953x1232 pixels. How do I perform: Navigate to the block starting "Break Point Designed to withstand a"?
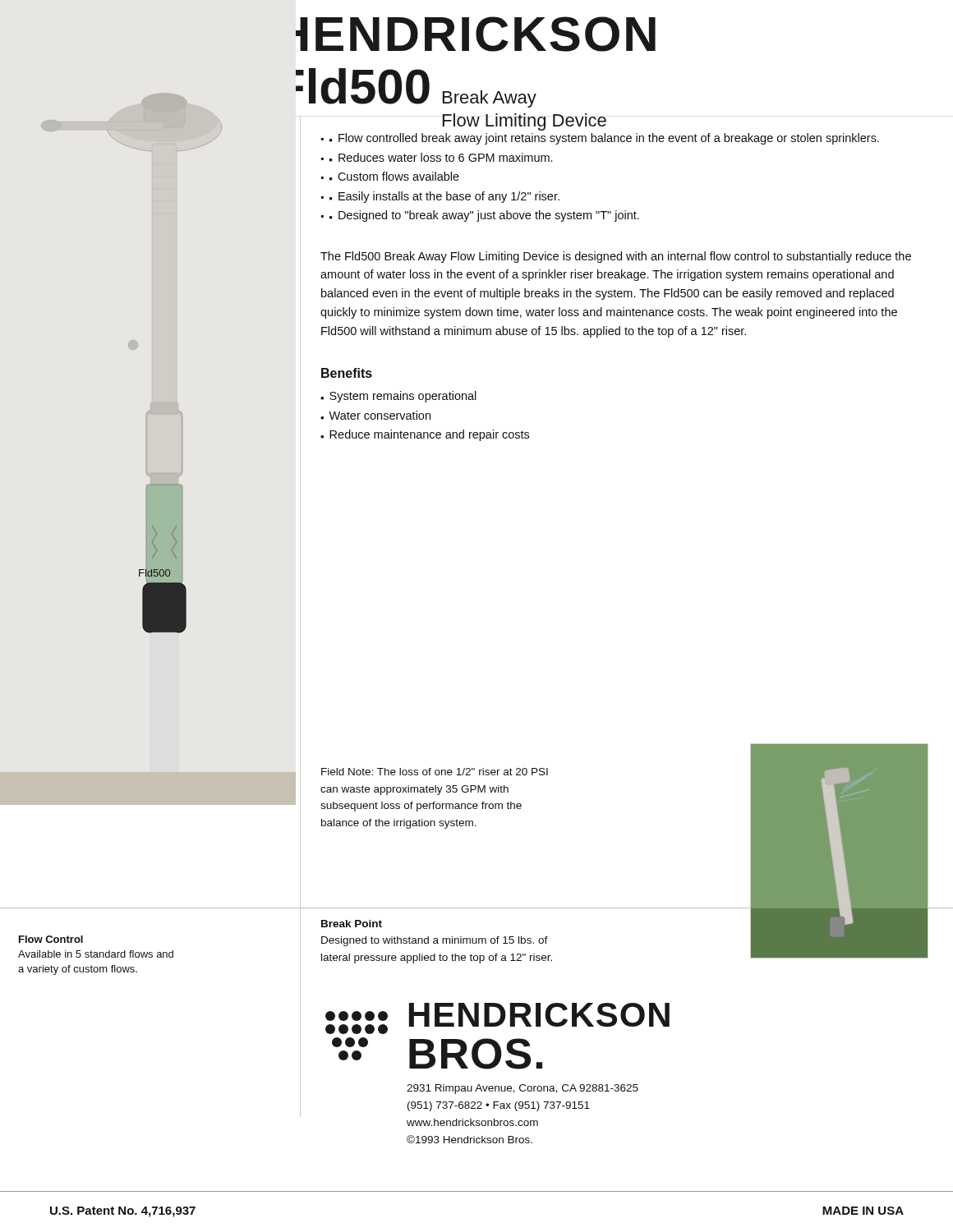[x=437, y=940]
